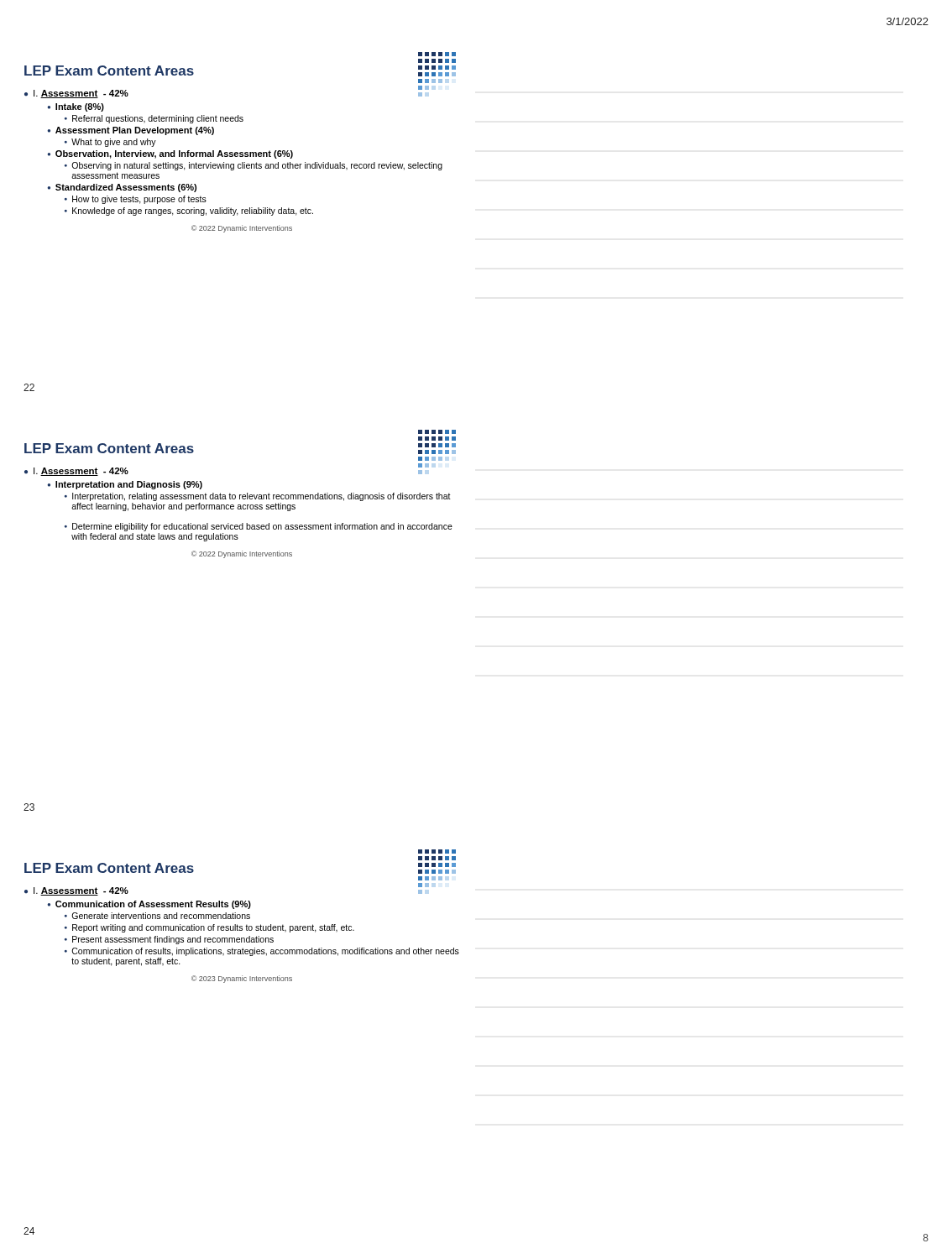The height and width of the screenshot is (1259, 952).
Task: Find the text starting "How to give"
Action: [x=139, y=199]
